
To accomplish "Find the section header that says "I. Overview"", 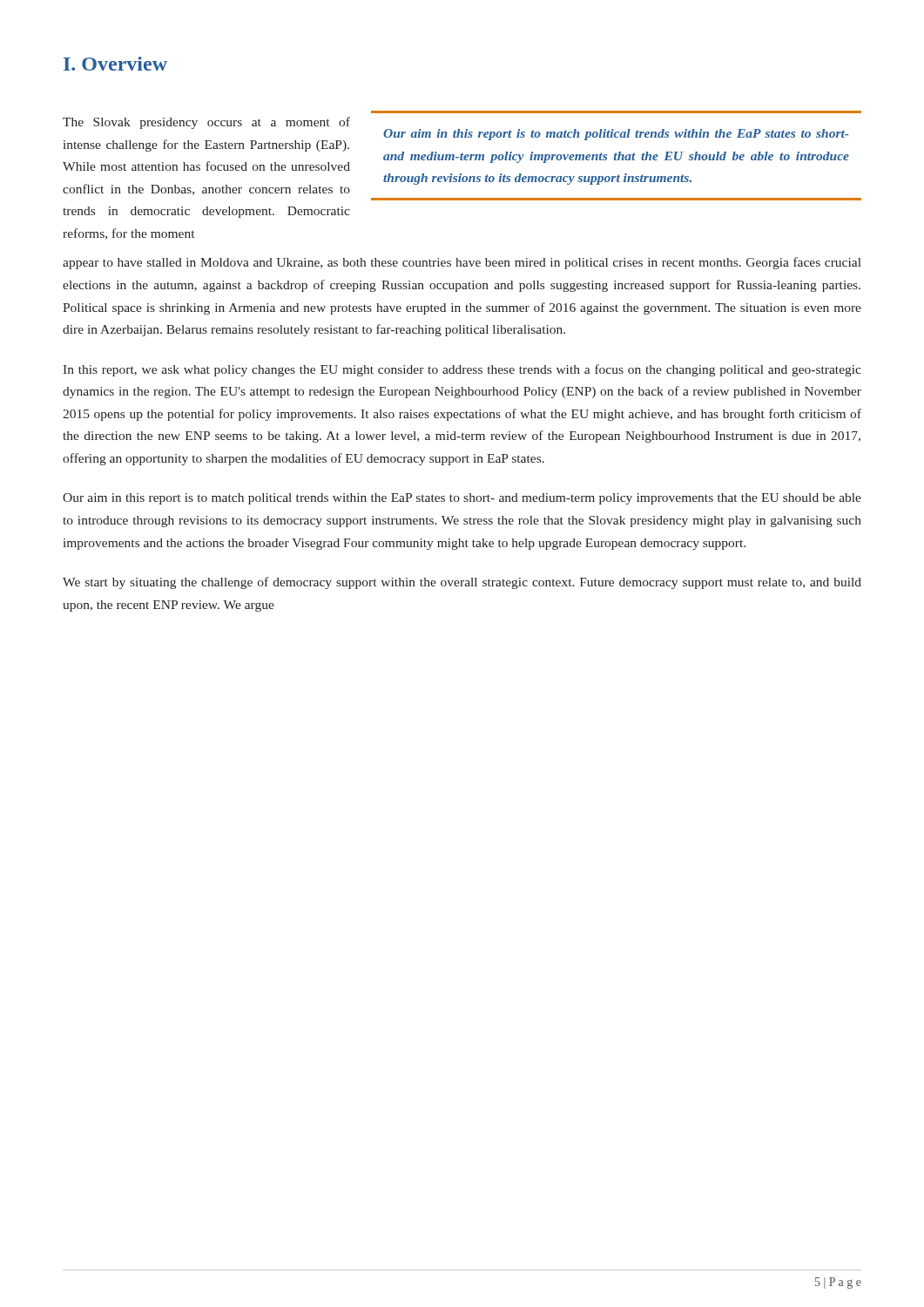I will coord(115,64).
